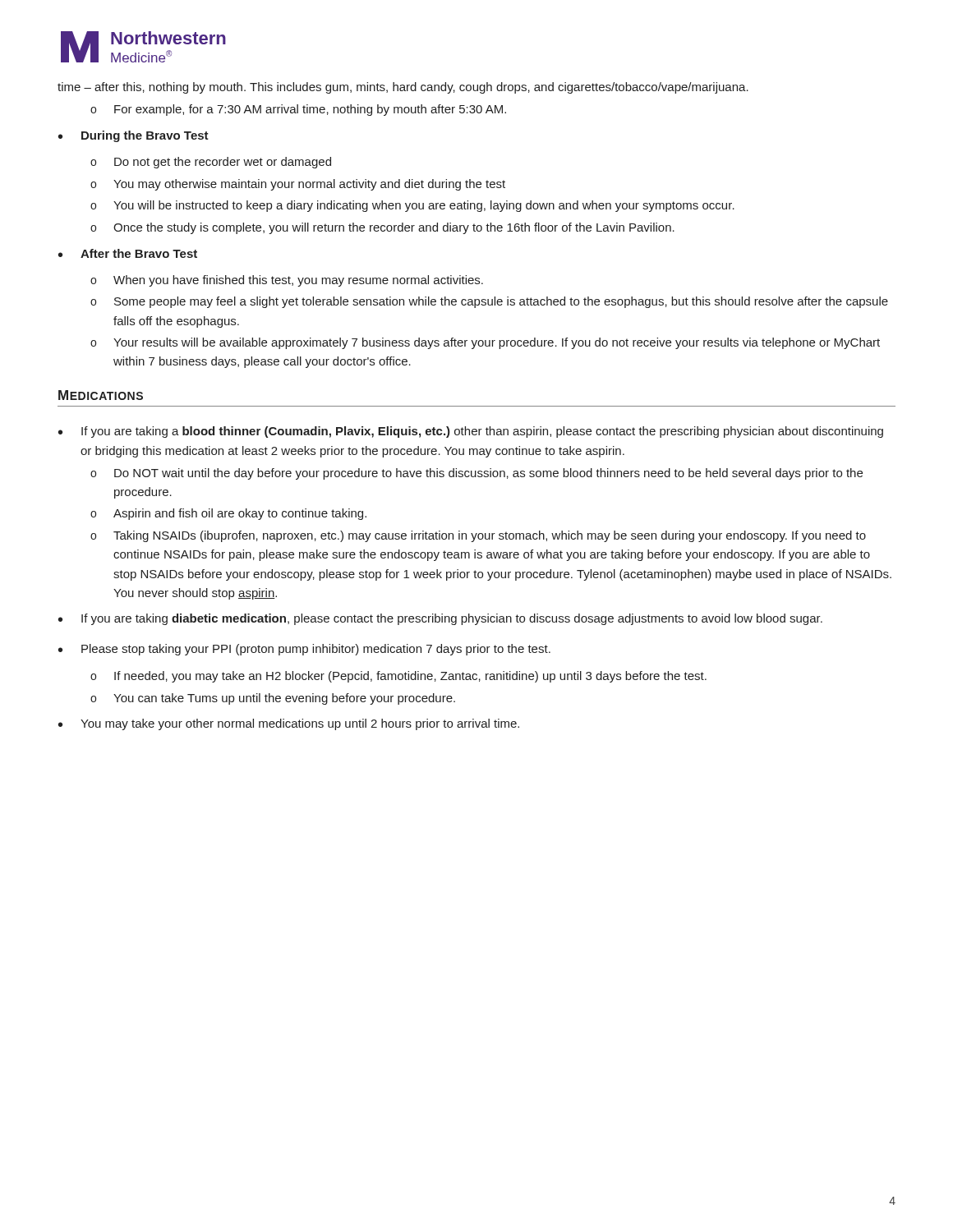Where is the passage that starts "o You will be instructed to keep"?
This screenshot has height=1232, width=953.
413,205
